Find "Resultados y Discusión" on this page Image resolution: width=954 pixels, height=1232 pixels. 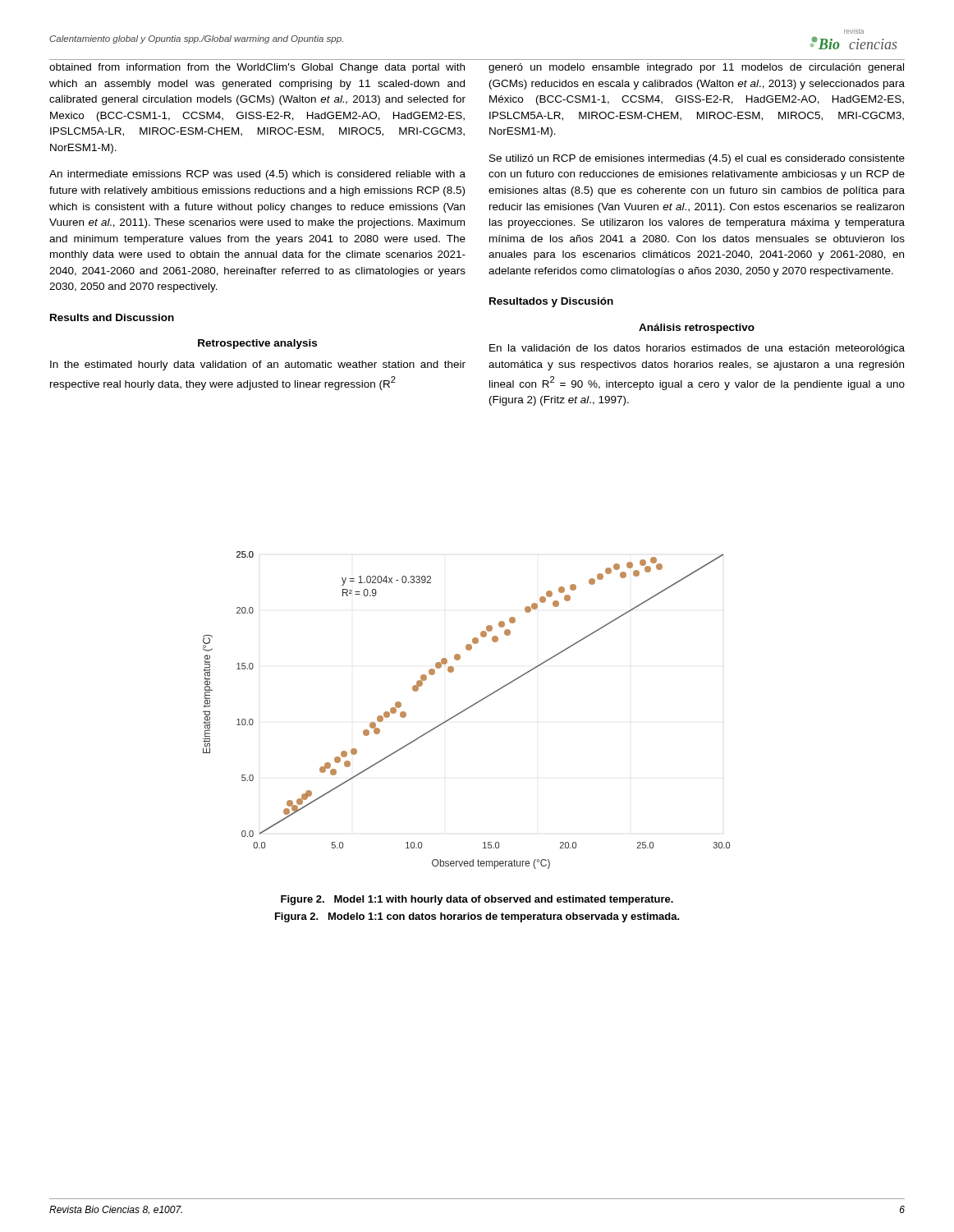click(551, 301)
